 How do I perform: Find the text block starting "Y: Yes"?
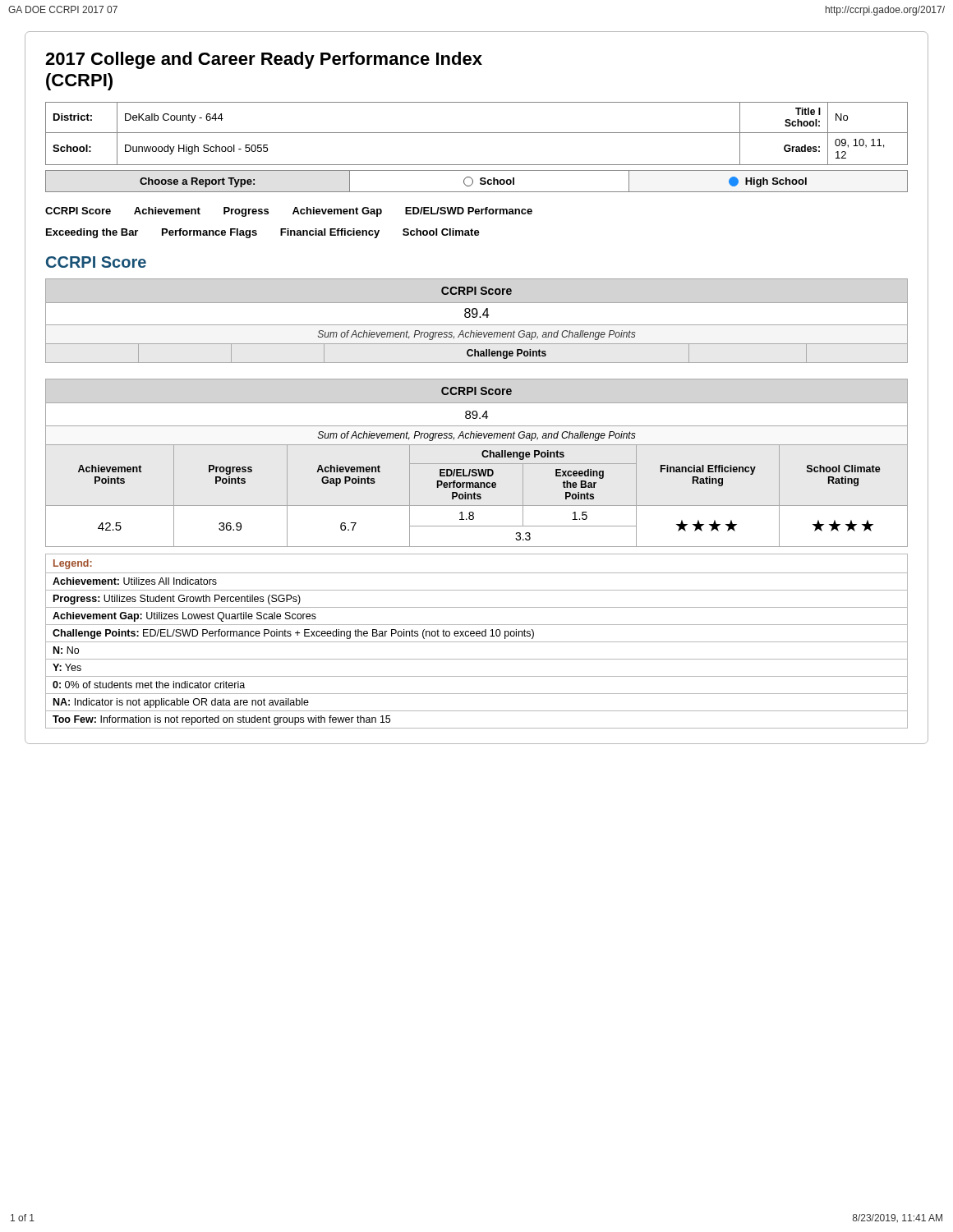click(x=476, y=668)
